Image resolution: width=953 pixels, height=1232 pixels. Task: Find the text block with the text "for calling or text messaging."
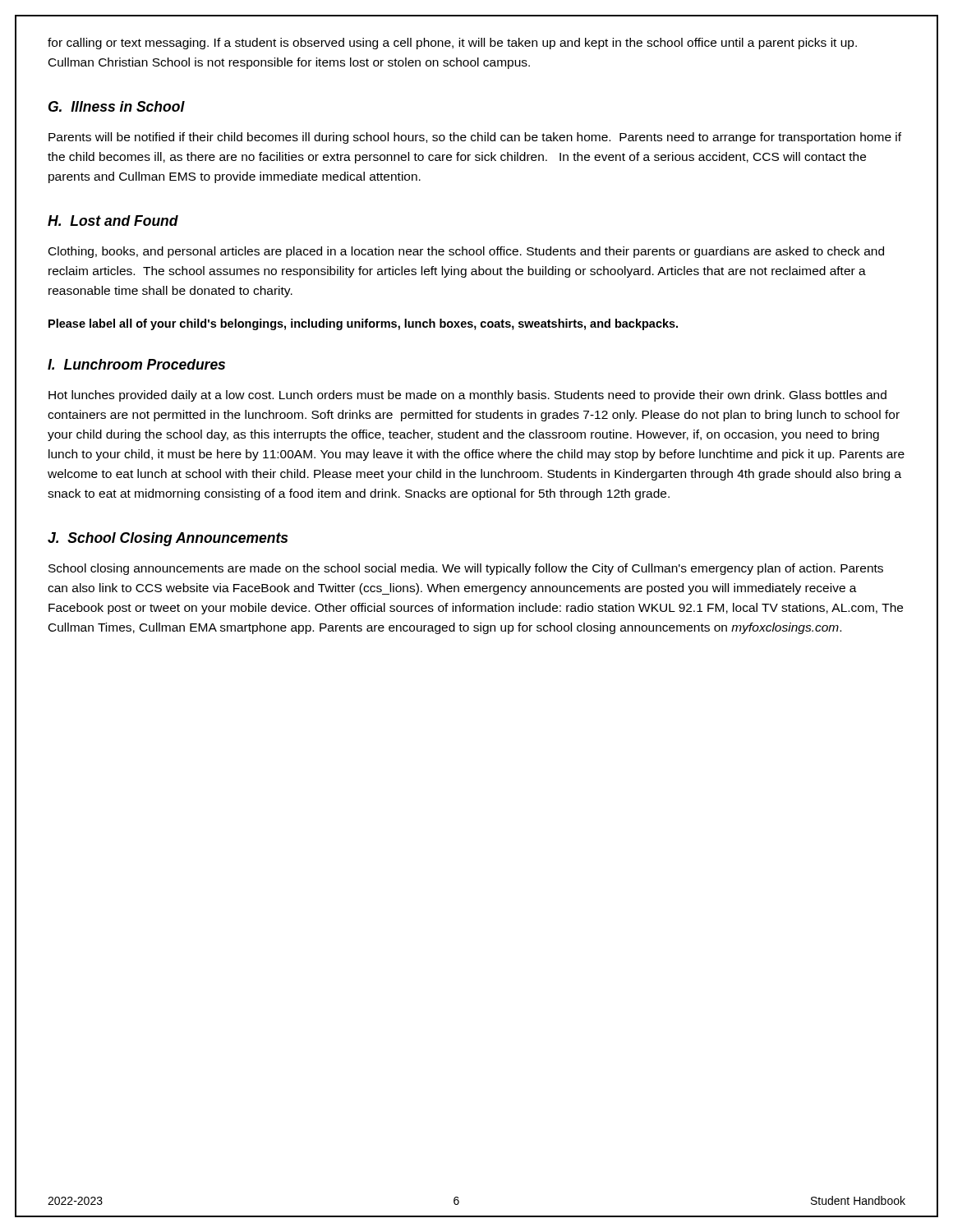(453, 52)
